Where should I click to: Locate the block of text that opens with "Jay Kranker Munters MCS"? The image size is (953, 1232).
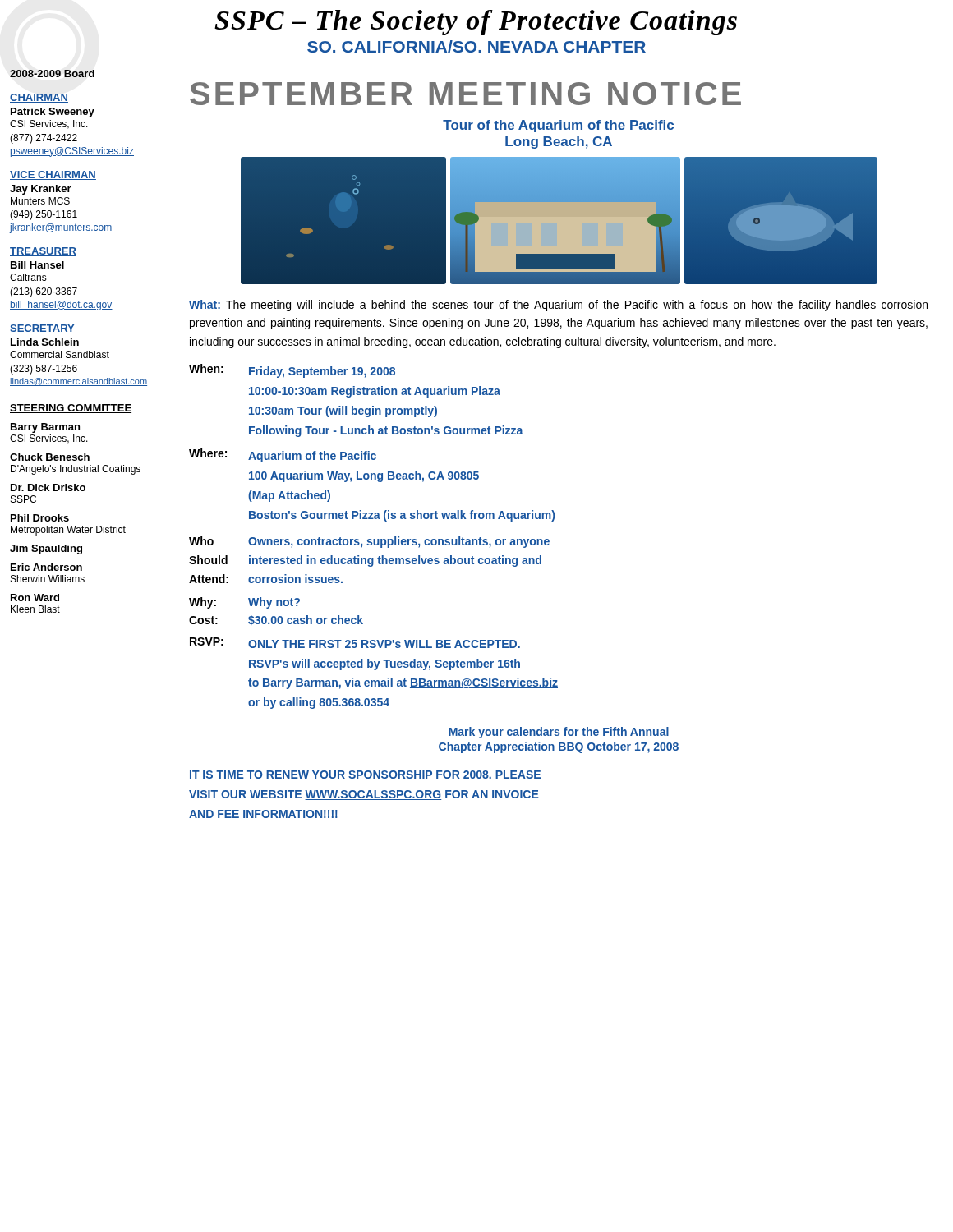(x=86, y=208)
